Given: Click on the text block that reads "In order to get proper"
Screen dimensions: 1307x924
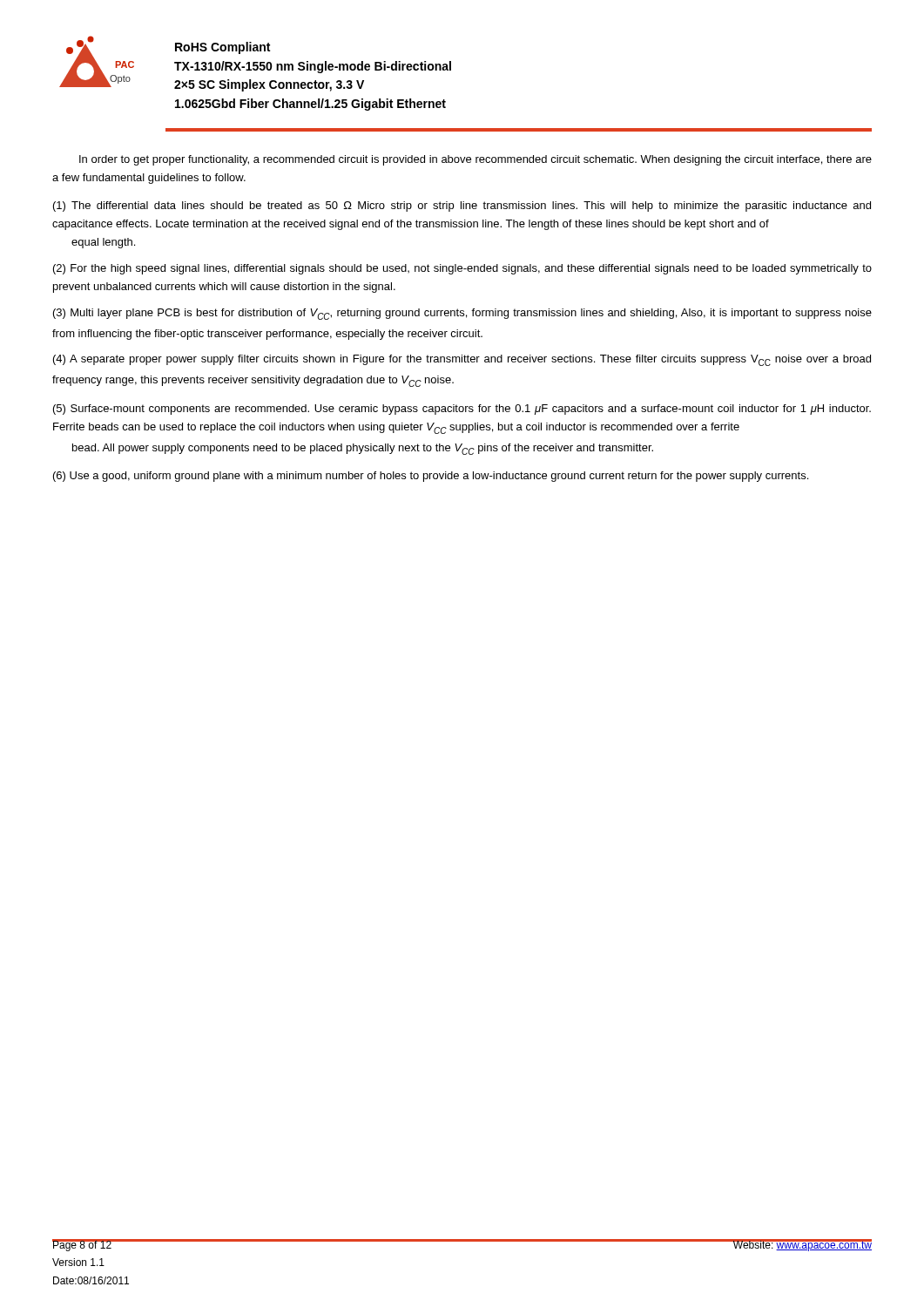Looking at the screenshot, I should point(462,169).
